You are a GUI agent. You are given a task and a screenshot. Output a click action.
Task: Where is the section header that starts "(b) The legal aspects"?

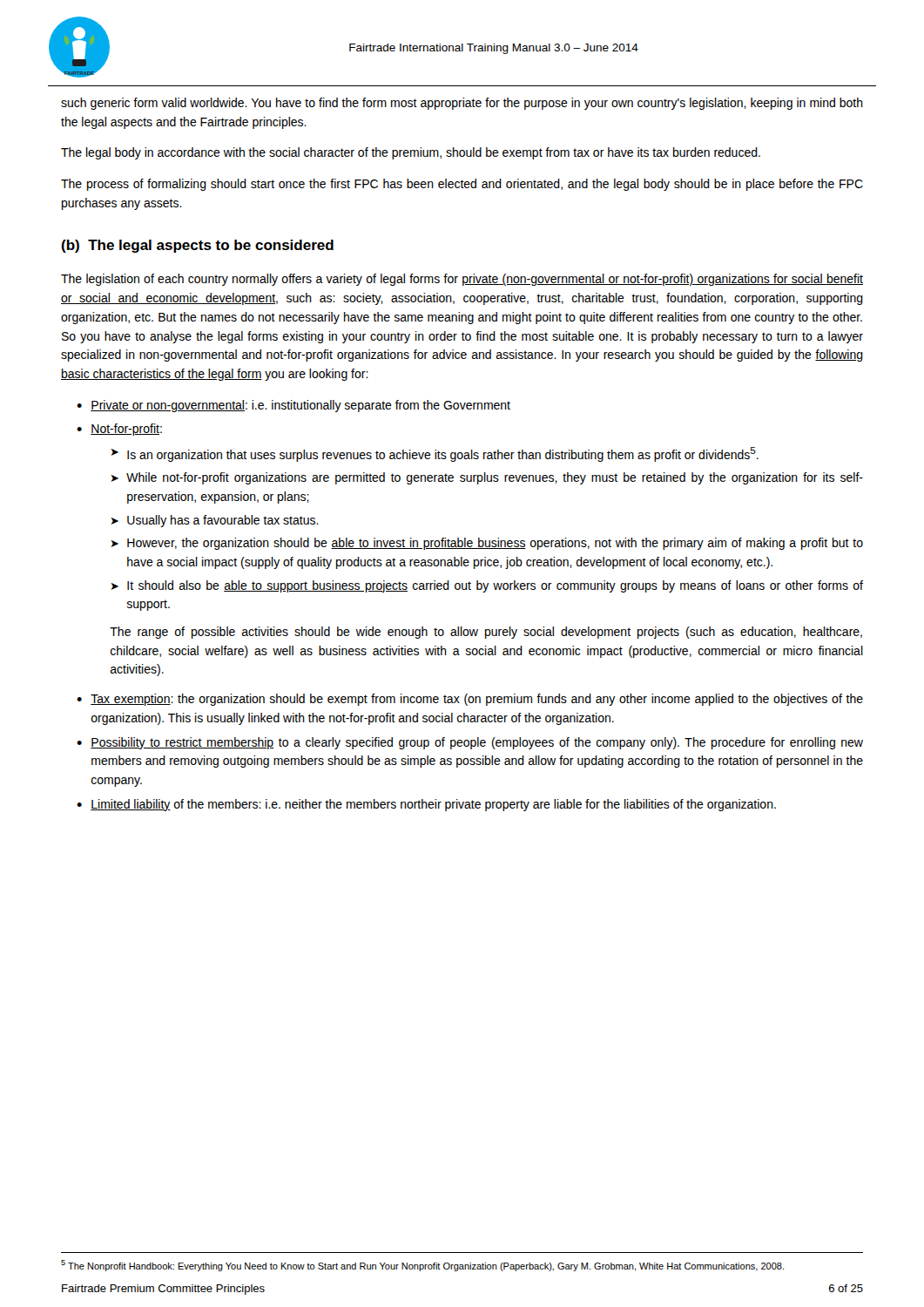[198, 246]
